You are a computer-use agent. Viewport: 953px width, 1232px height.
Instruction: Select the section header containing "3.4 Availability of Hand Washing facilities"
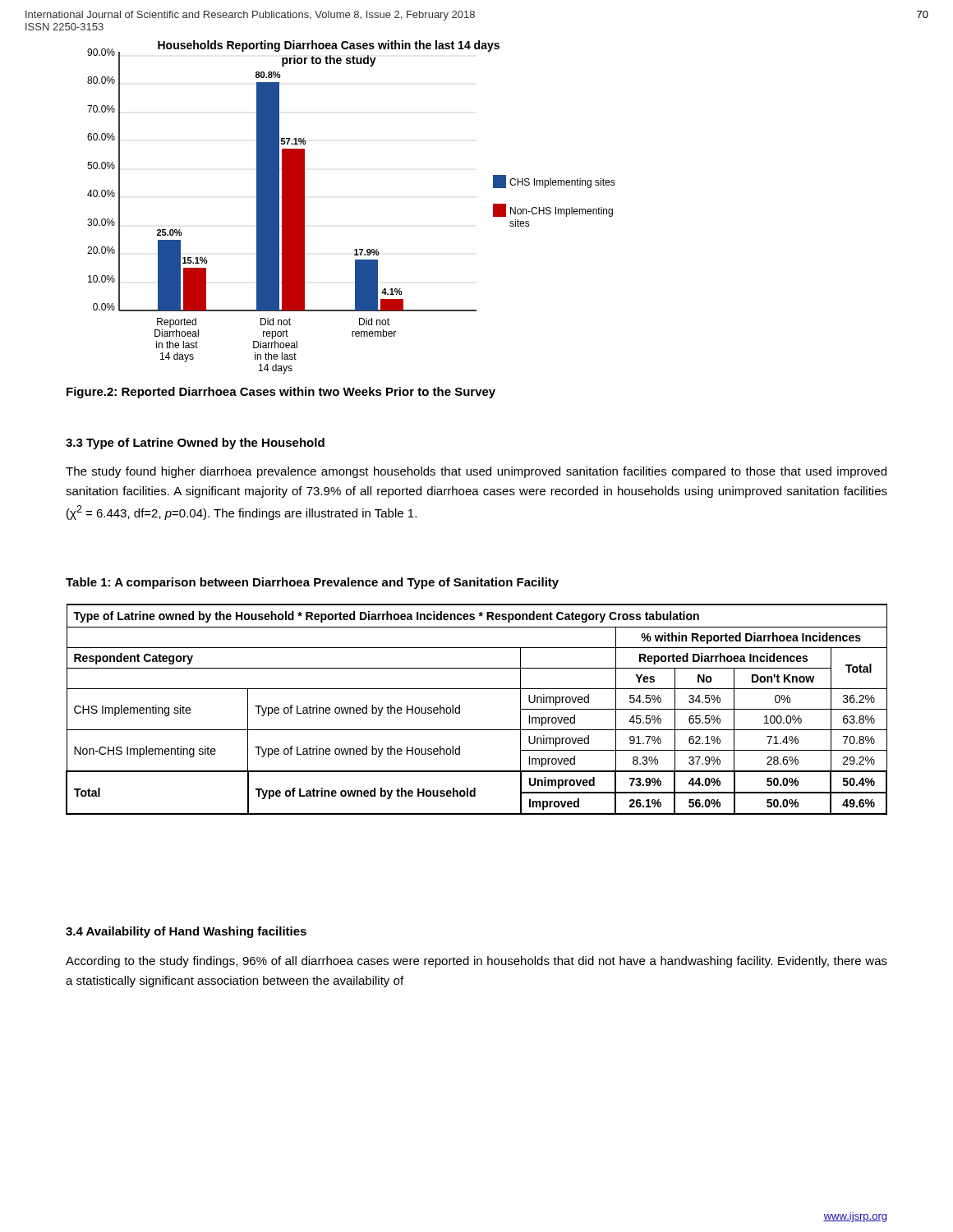pyautogui.click(x=186, y=931)
